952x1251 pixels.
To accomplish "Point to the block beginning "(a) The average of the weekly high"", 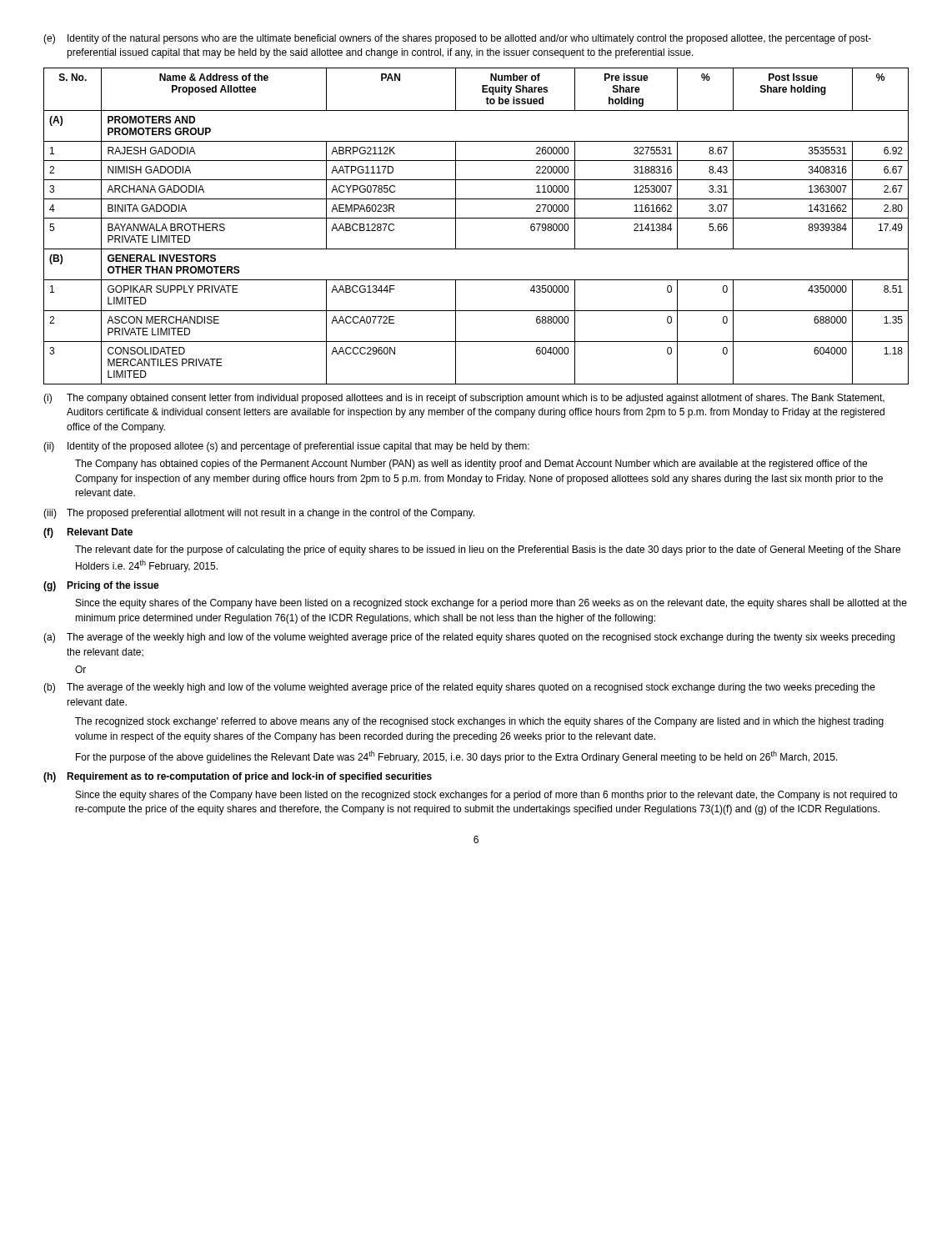I will pos(476,645).
